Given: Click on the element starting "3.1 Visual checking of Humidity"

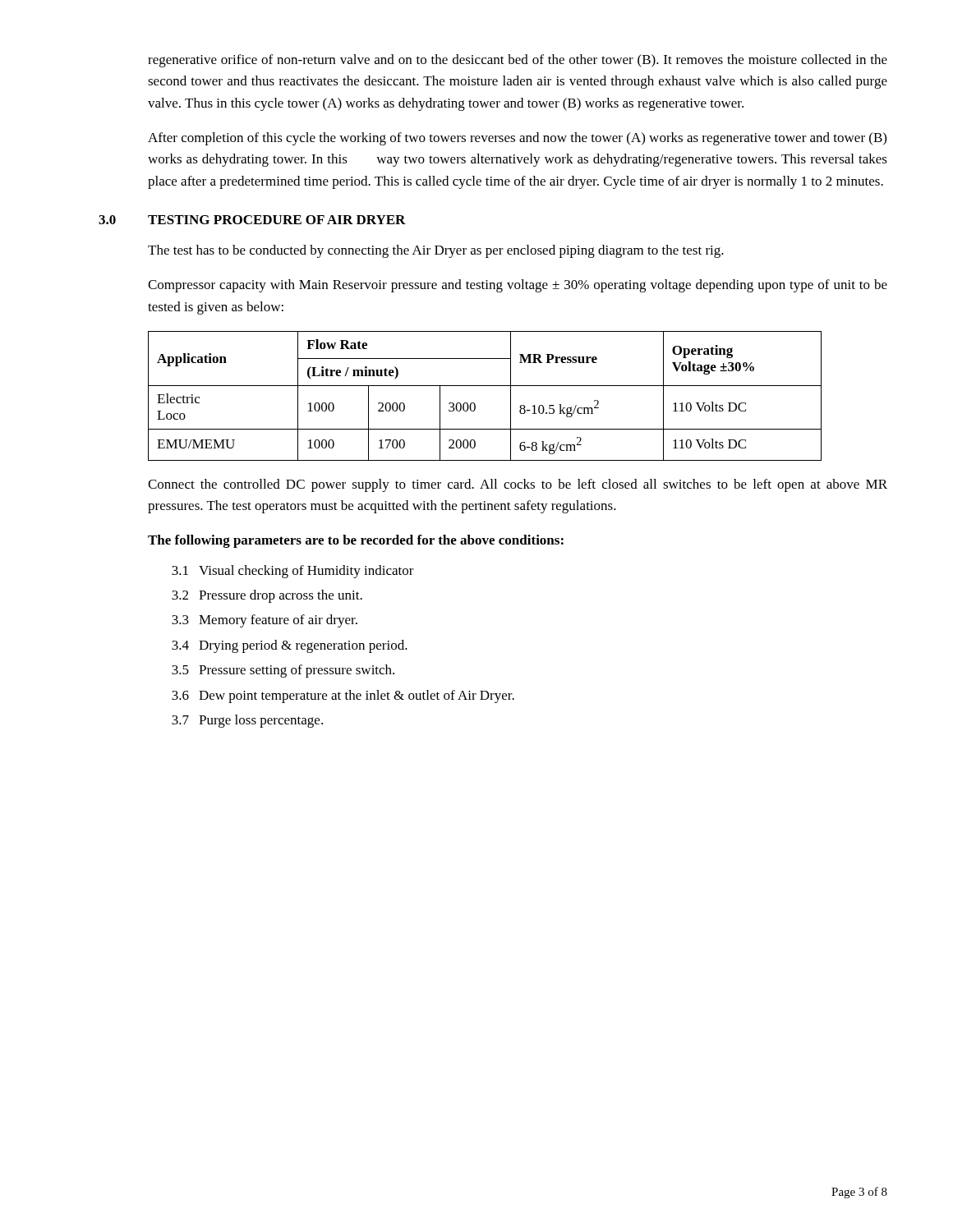Looking at the screenshot, I should click(x=293, y=572).
